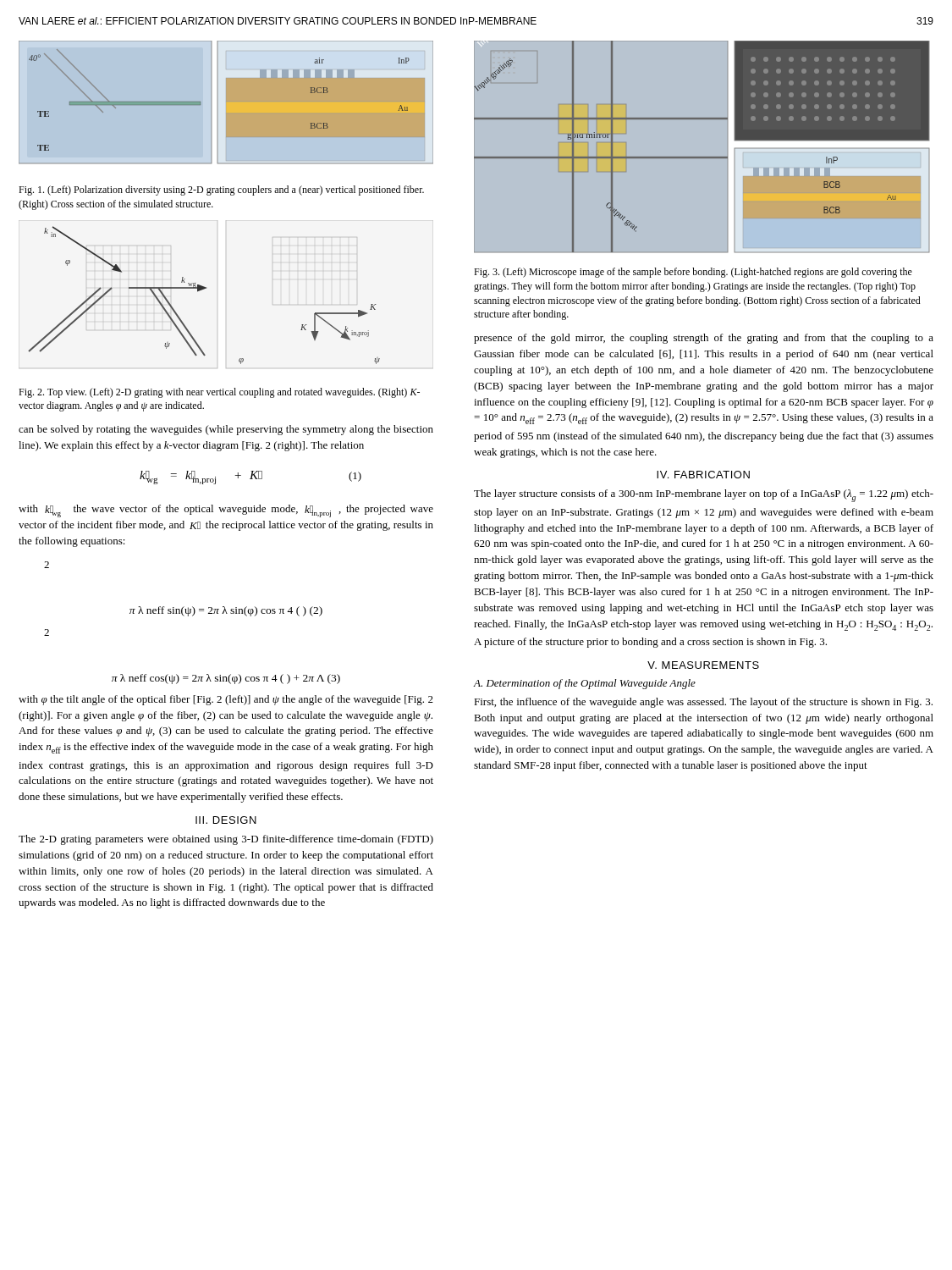Find the formula with the text "k⃗ wg = k⃗ in,proj + K⃗ (1)"
Image resolution: width=952 pixels, height=1270 pixels.
click(226, 476)
